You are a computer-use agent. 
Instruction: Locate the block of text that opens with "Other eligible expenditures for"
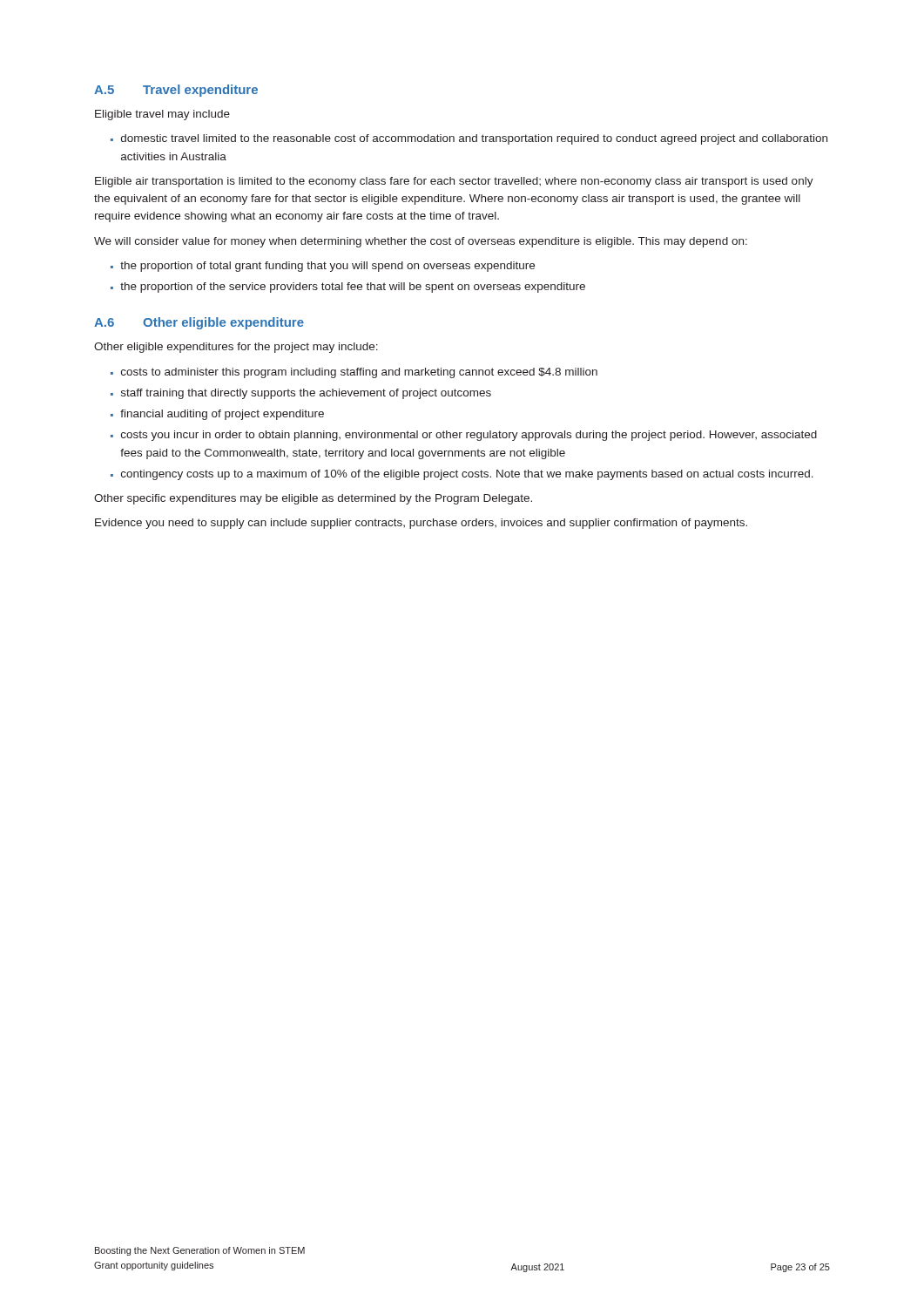pos(236,347)
